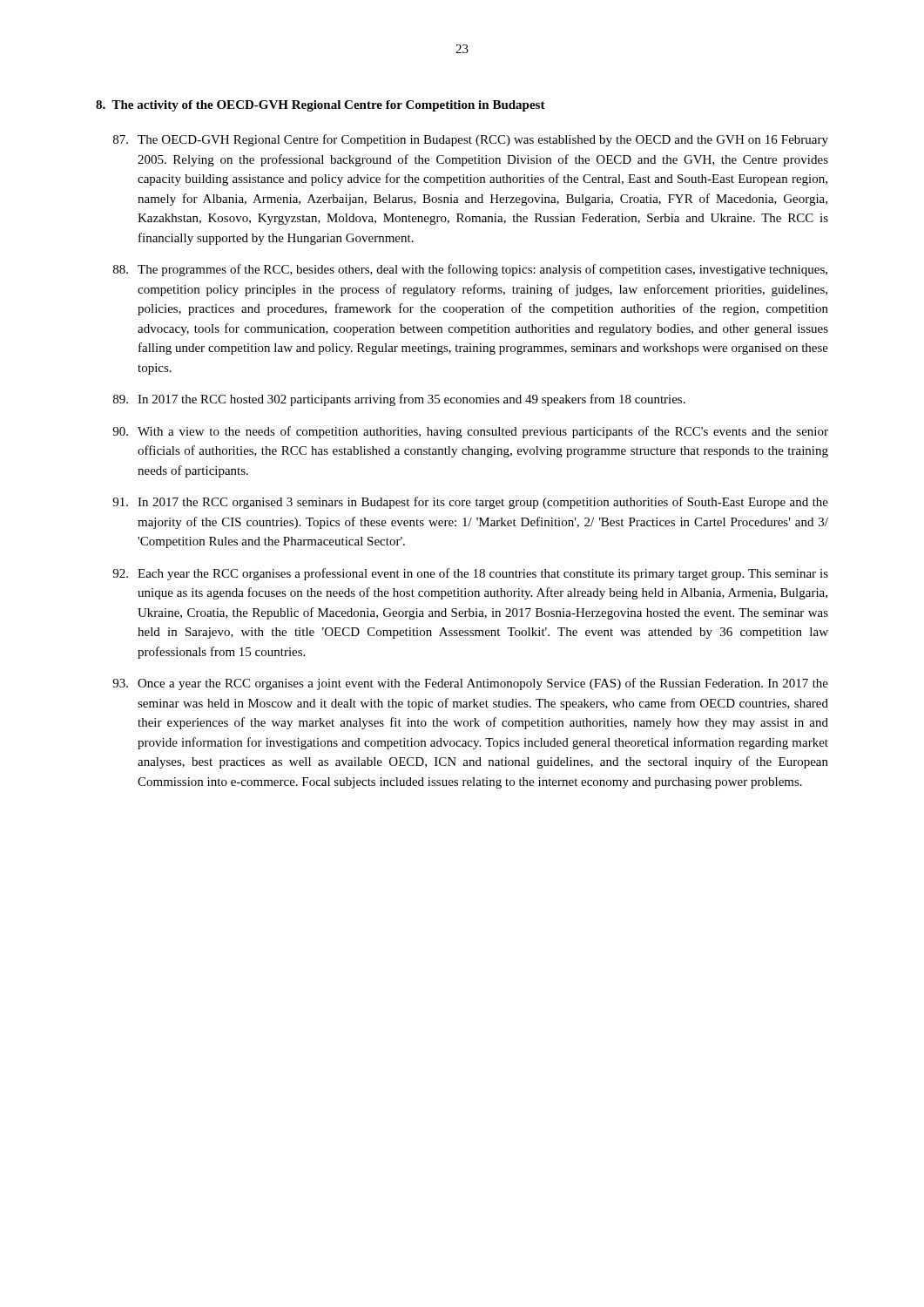Viewport: 924px width, 1307px height.
Task: Find the passage starting "92. Each year the RCC"
Action: 462,612
